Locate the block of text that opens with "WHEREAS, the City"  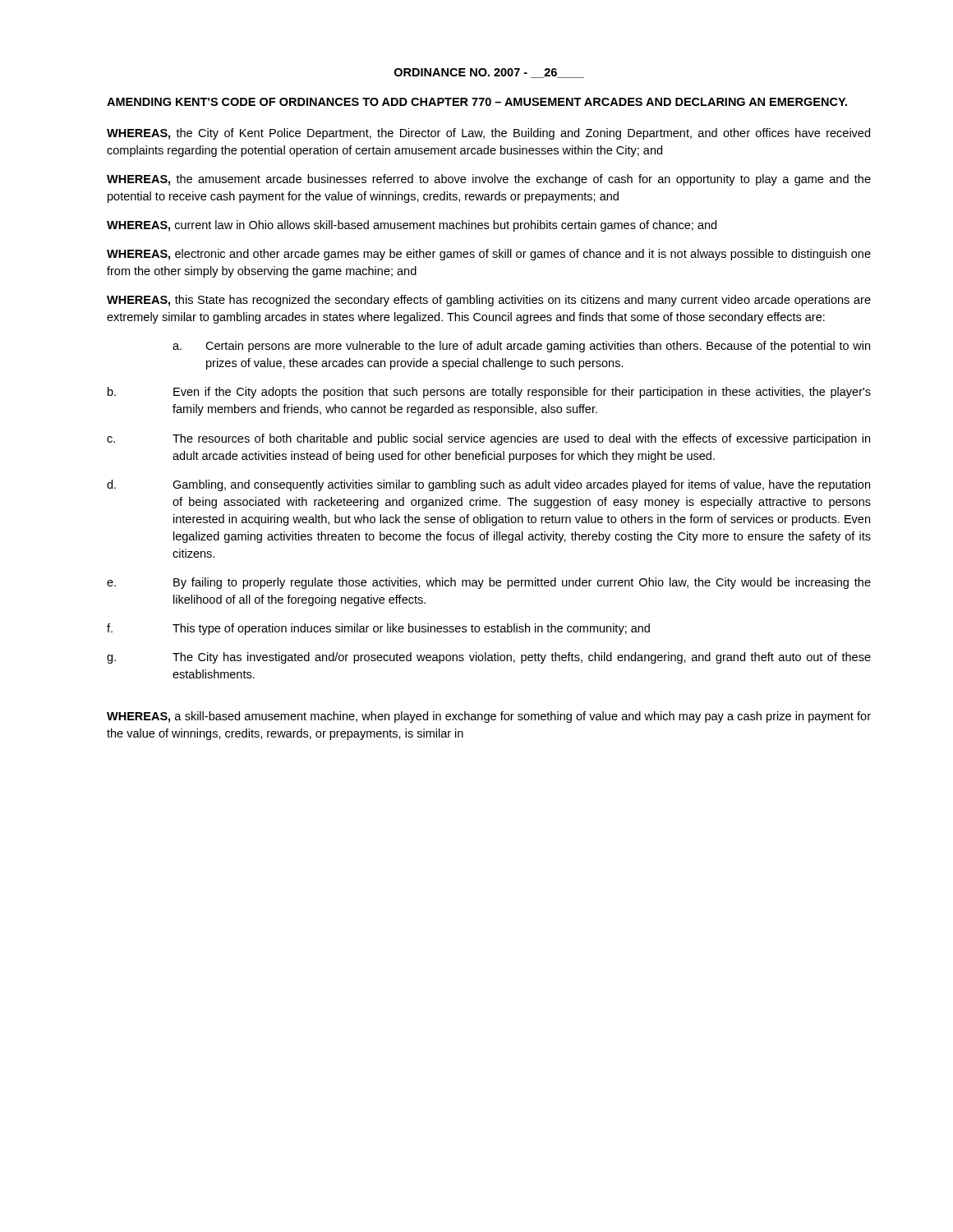[489, 142]
